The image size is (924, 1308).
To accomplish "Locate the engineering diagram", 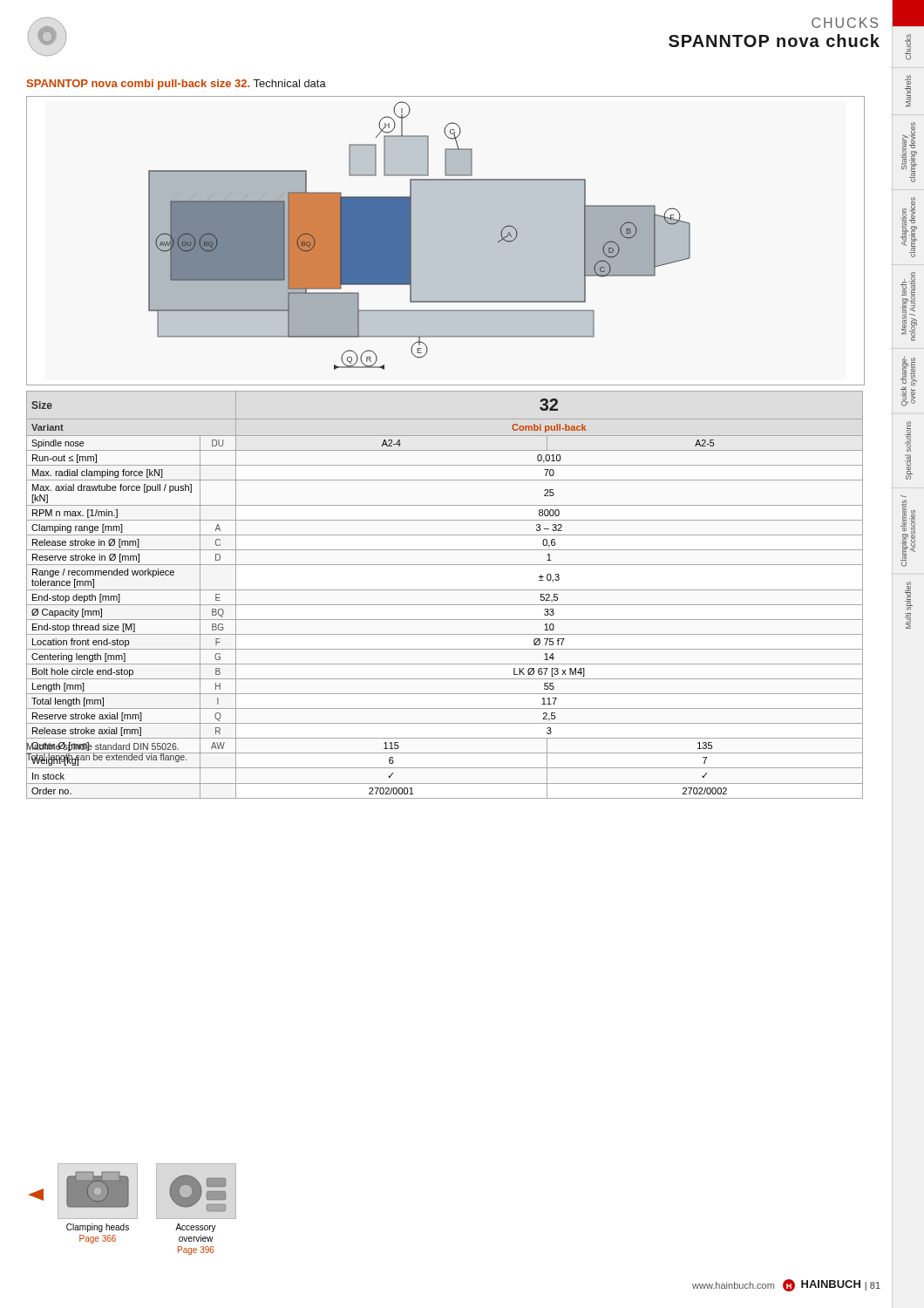I will tap(445, 241).
